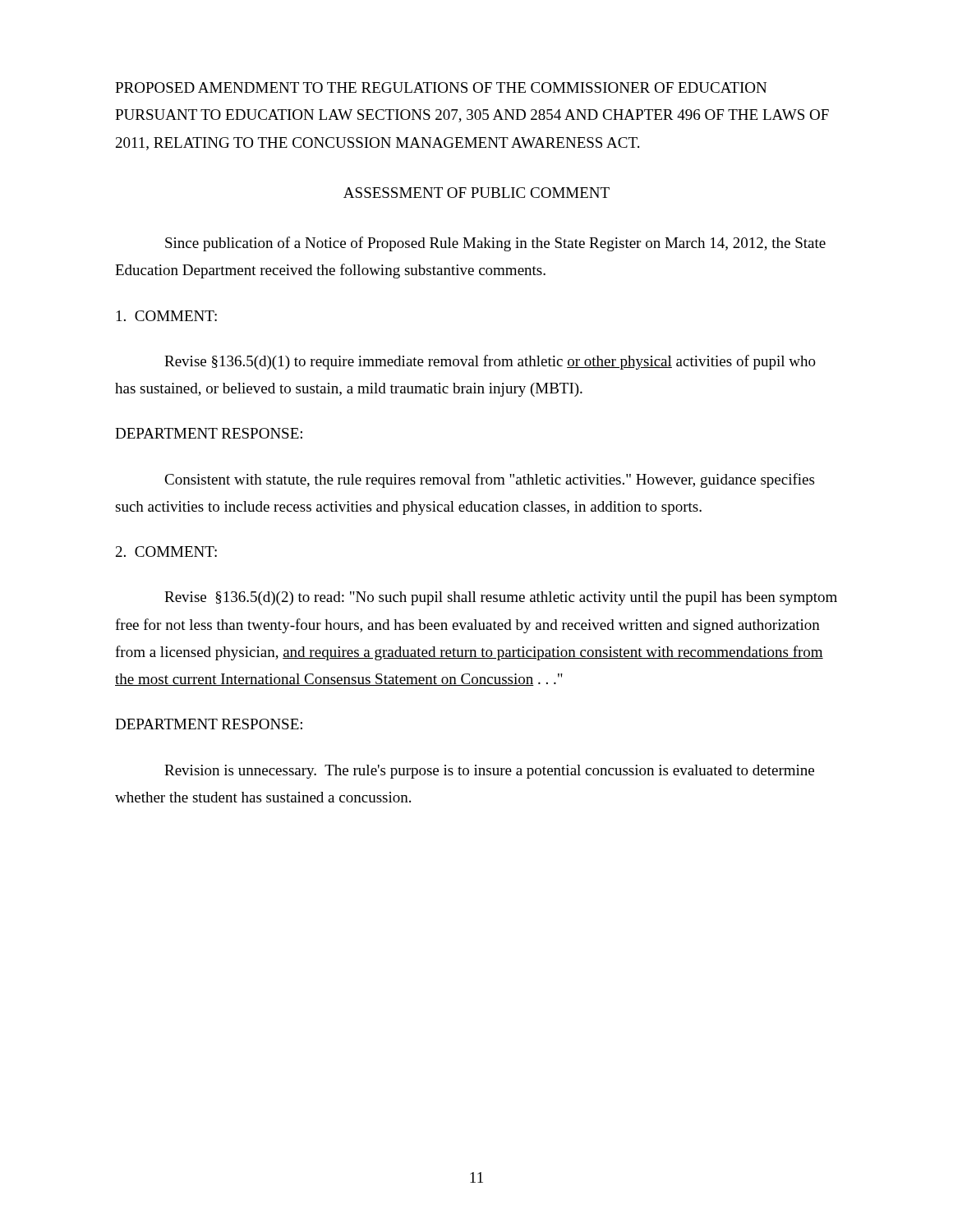
Task: Point to the text block starting "Revise §136.5(d)(1) to require immediate removal"
Action: click(465, 374)
